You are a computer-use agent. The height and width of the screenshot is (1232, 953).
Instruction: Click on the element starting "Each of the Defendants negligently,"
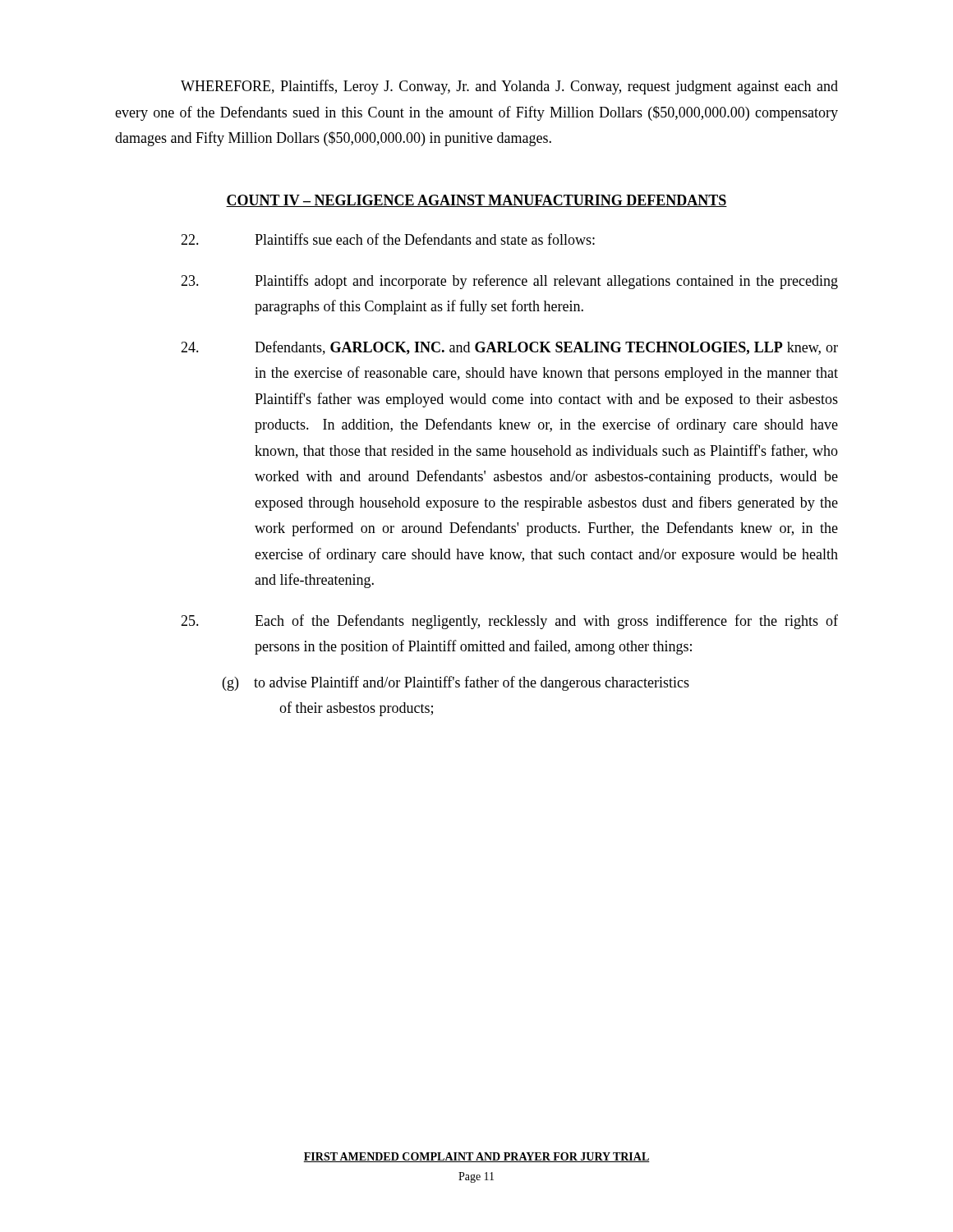(x=476, y=634)
